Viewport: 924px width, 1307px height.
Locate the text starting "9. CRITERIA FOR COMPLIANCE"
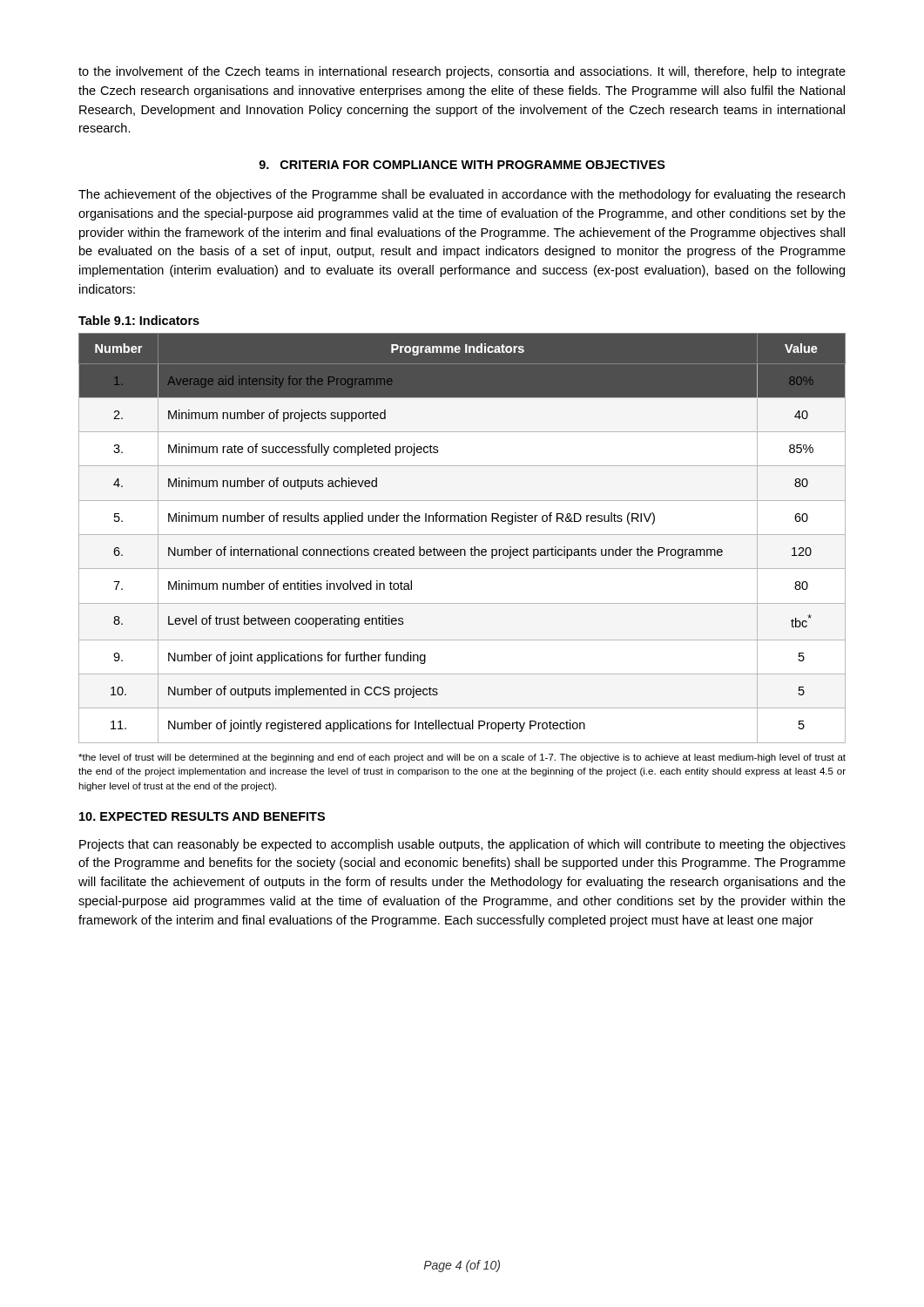(x=462, y=165)
